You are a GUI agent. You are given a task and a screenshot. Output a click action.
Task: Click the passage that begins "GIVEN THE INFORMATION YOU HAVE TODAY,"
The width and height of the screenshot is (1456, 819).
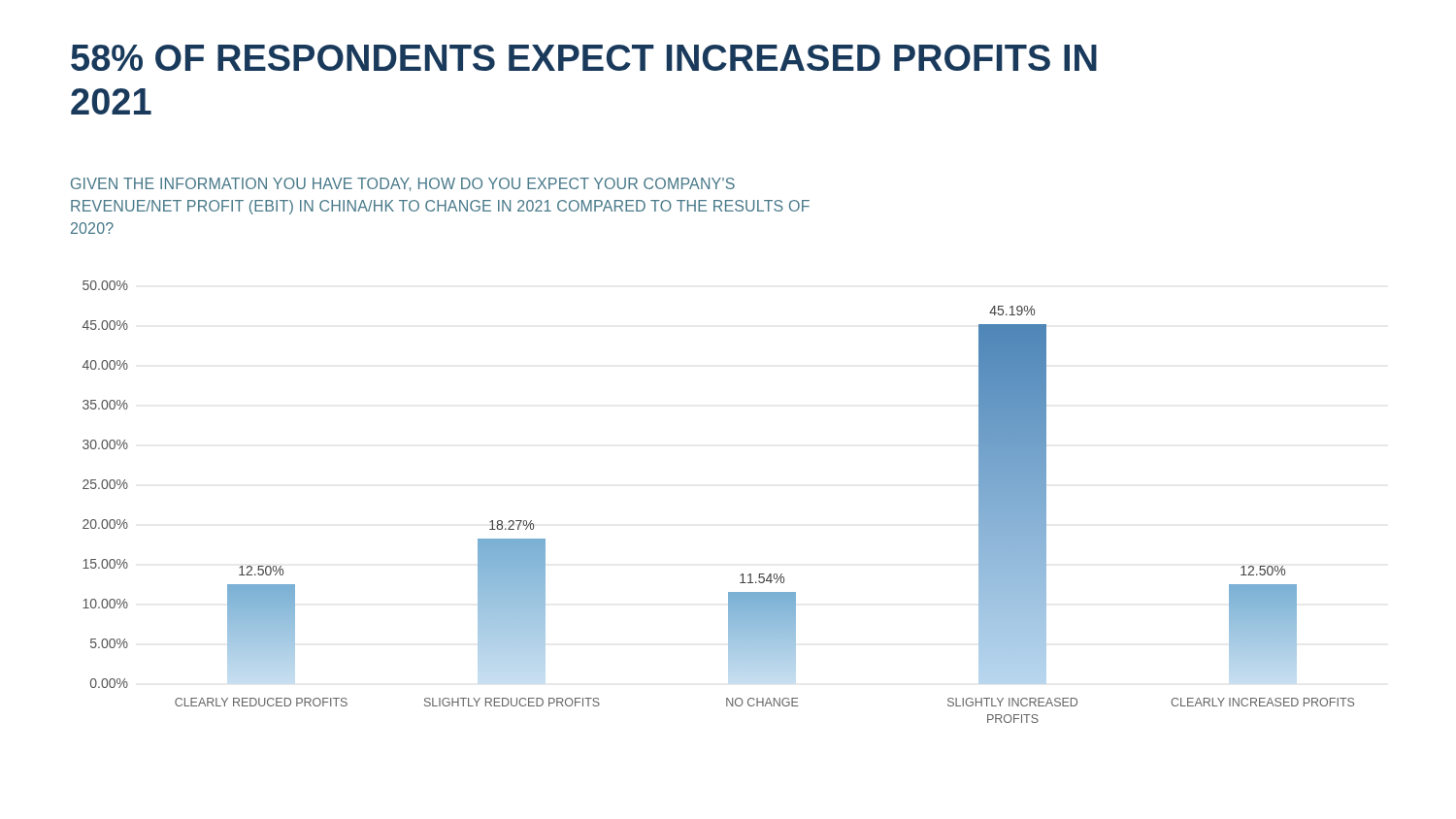[440, 206]
